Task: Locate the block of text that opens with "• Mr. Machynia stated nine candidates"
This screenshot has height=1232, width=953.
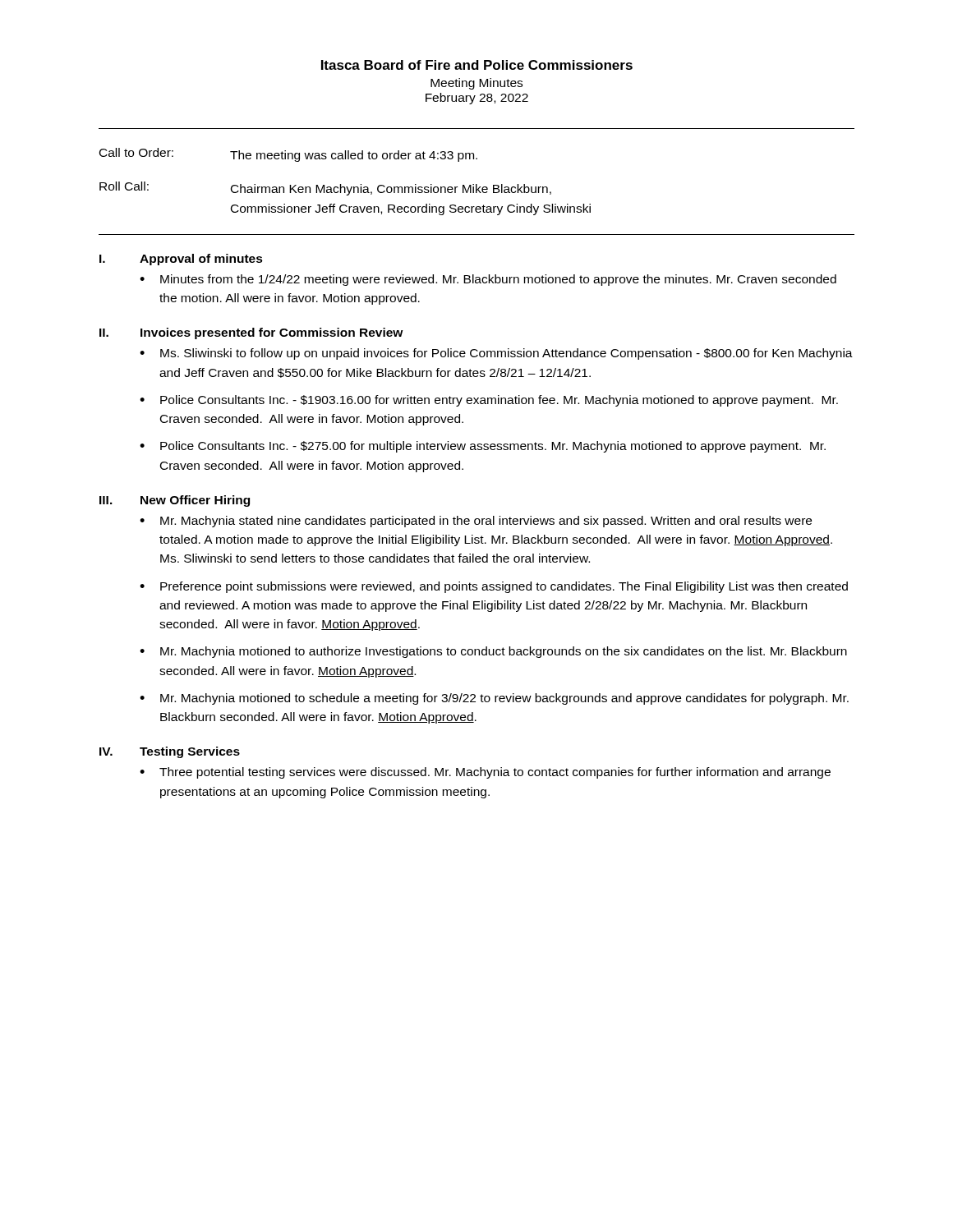Action: point(497,539)
